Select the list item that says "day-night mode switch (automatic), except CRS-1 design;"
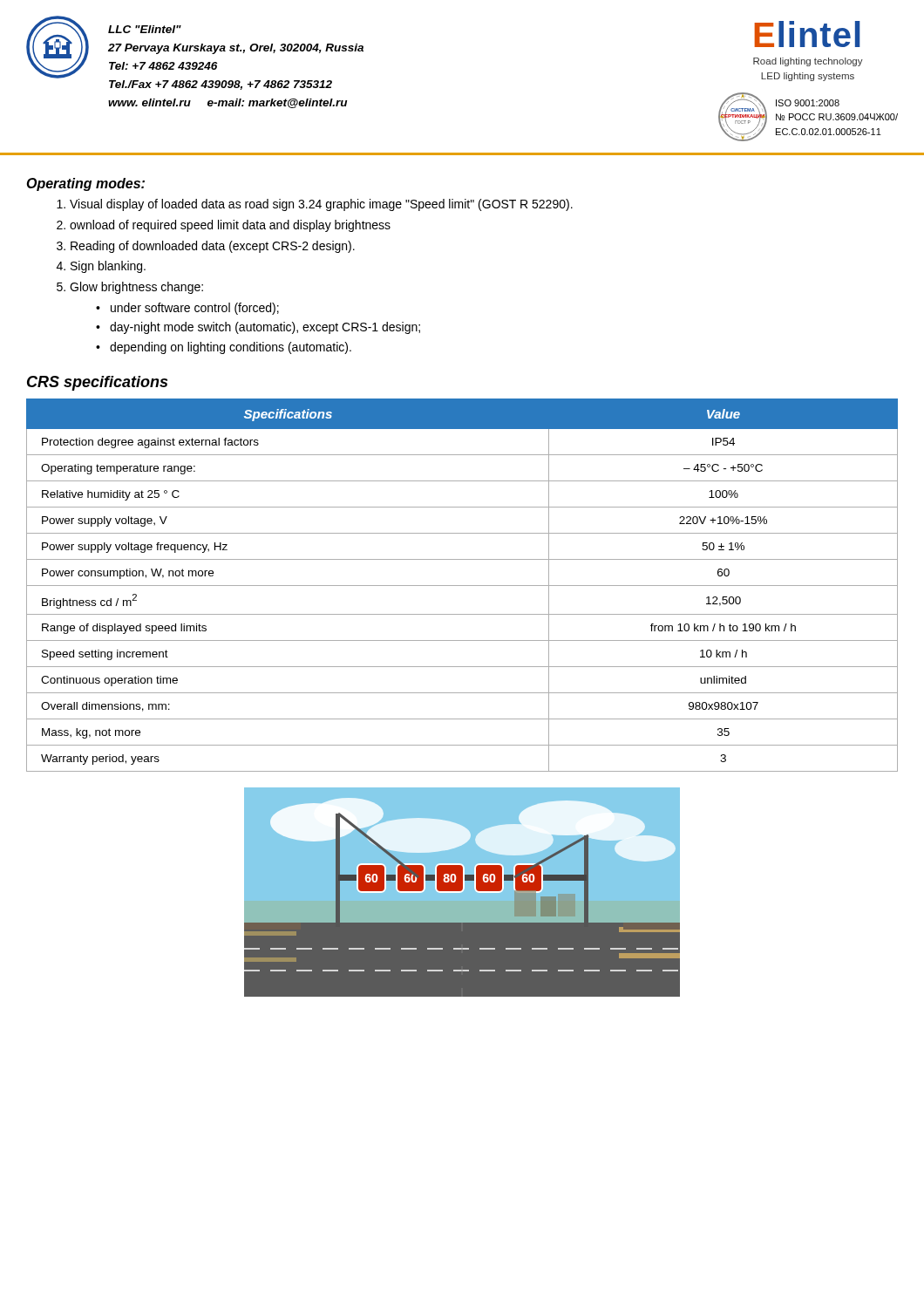Screen dimensions: 1308x924 click(x=266, y=327)
